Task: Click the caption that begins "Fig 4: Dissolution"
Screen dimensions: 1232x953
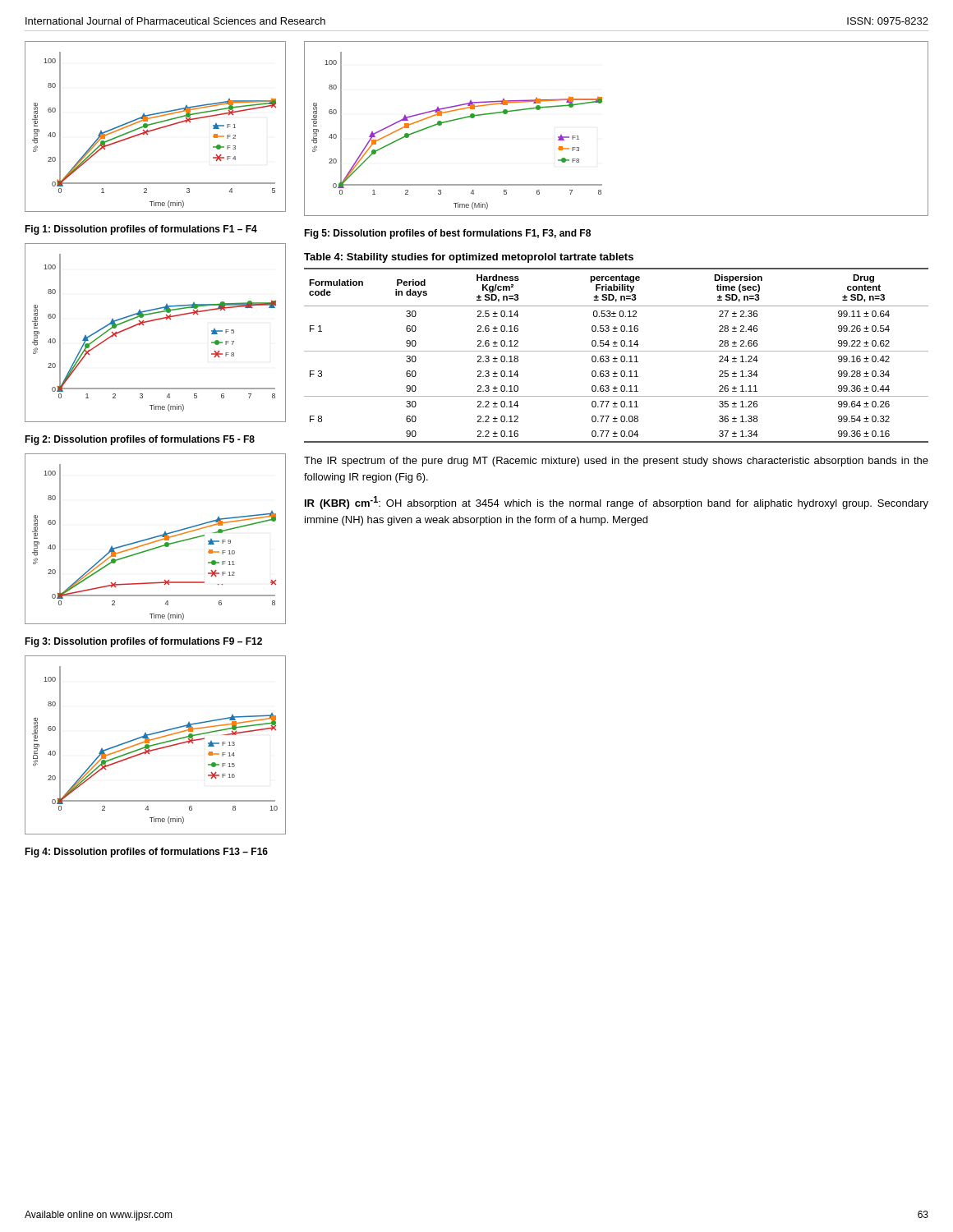Action: 146,852
